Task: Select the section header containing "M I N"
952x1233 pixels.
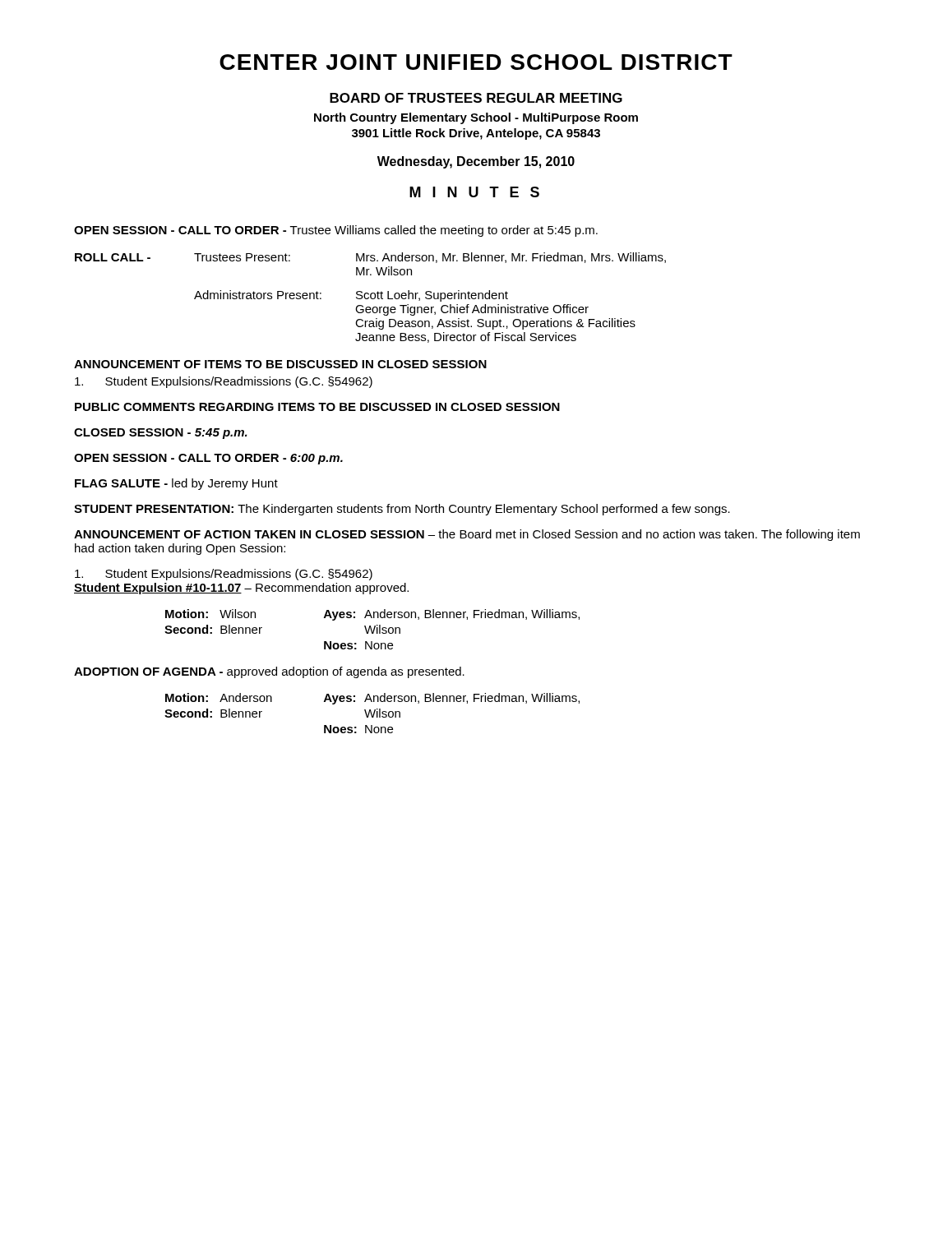Action: (x=476, y=193)
